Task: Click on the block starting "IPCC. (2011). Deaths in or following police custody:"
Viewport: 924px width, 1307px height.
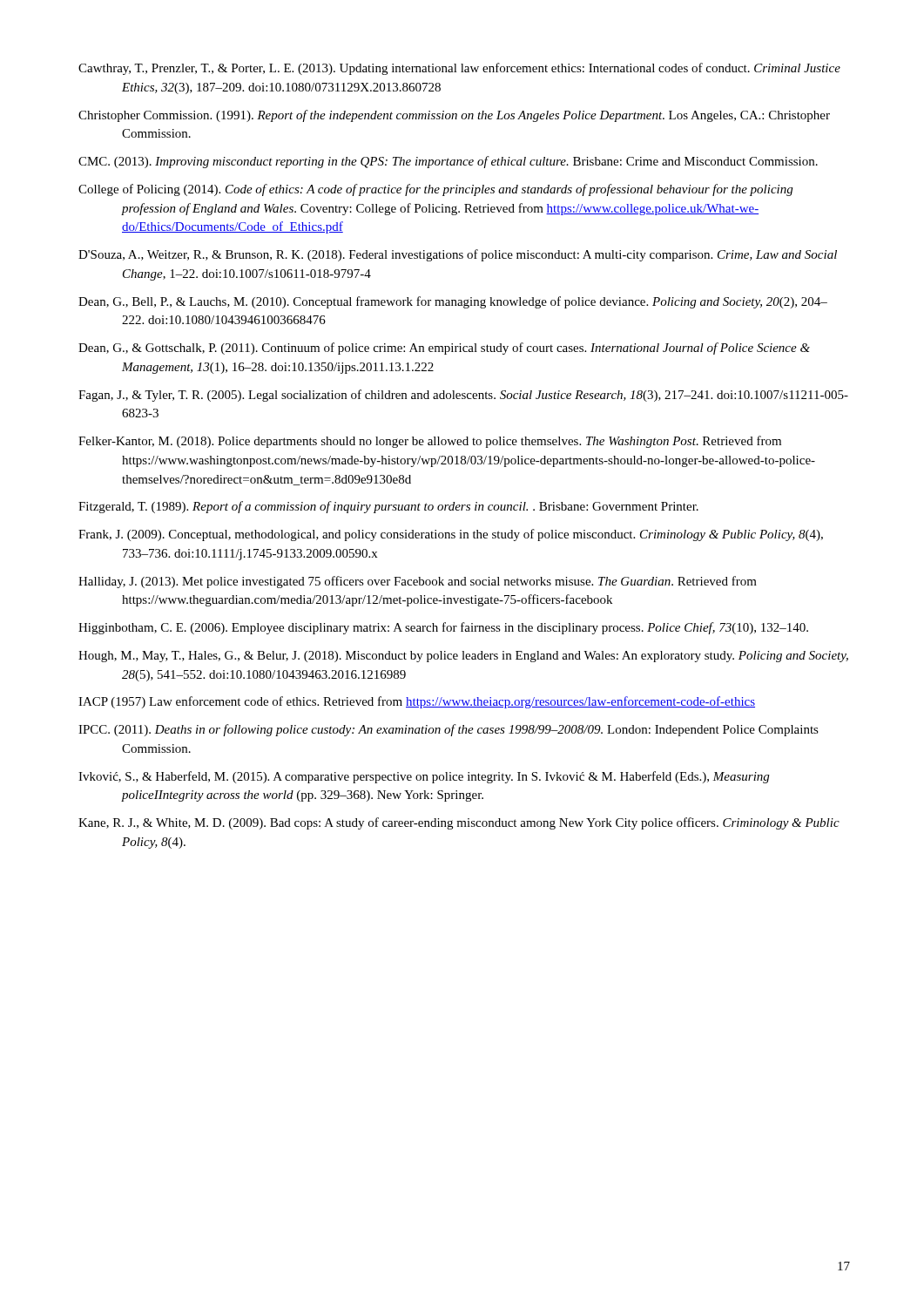Action: pyautogui.click(x=448, y=739)
